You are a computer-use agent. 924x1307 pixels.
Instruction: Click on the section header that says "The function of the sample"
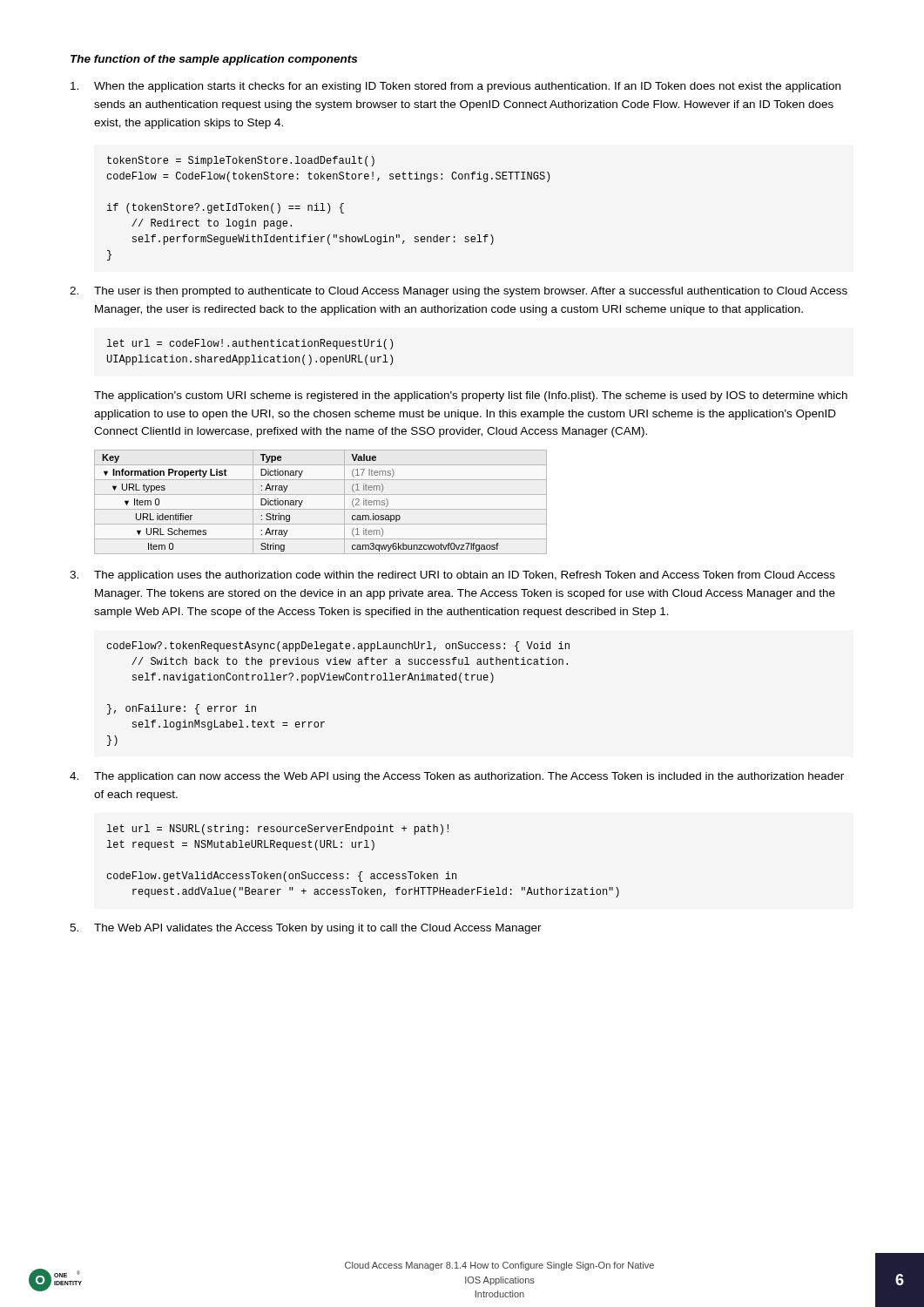click(x=214, y=59)
